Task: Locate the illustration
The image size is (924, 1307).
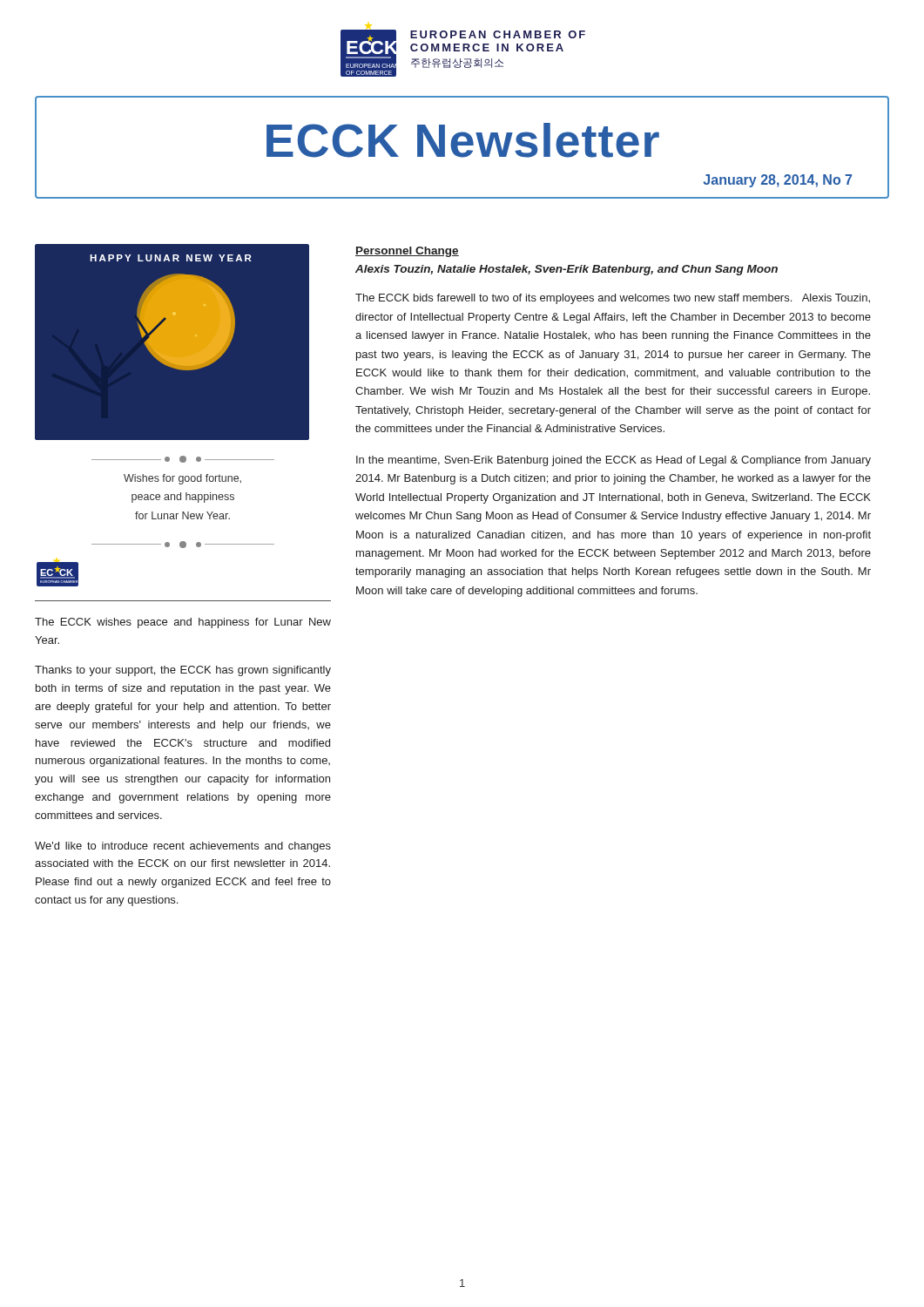Action: click(x=172, y=342)
